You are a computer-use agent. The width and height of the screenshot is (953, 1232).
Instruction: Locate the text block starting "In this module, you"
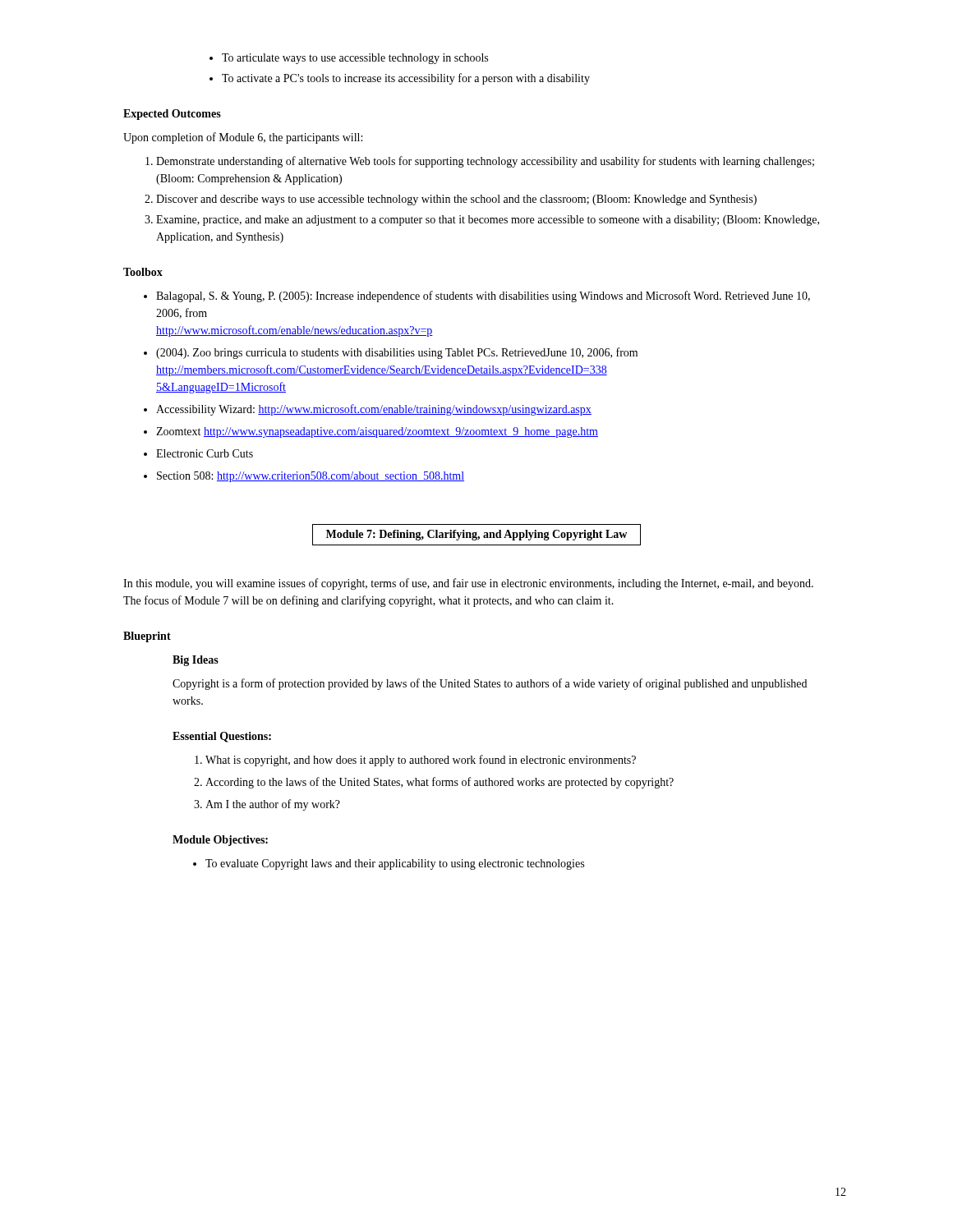pyautogui.click(x=476, y=592)
